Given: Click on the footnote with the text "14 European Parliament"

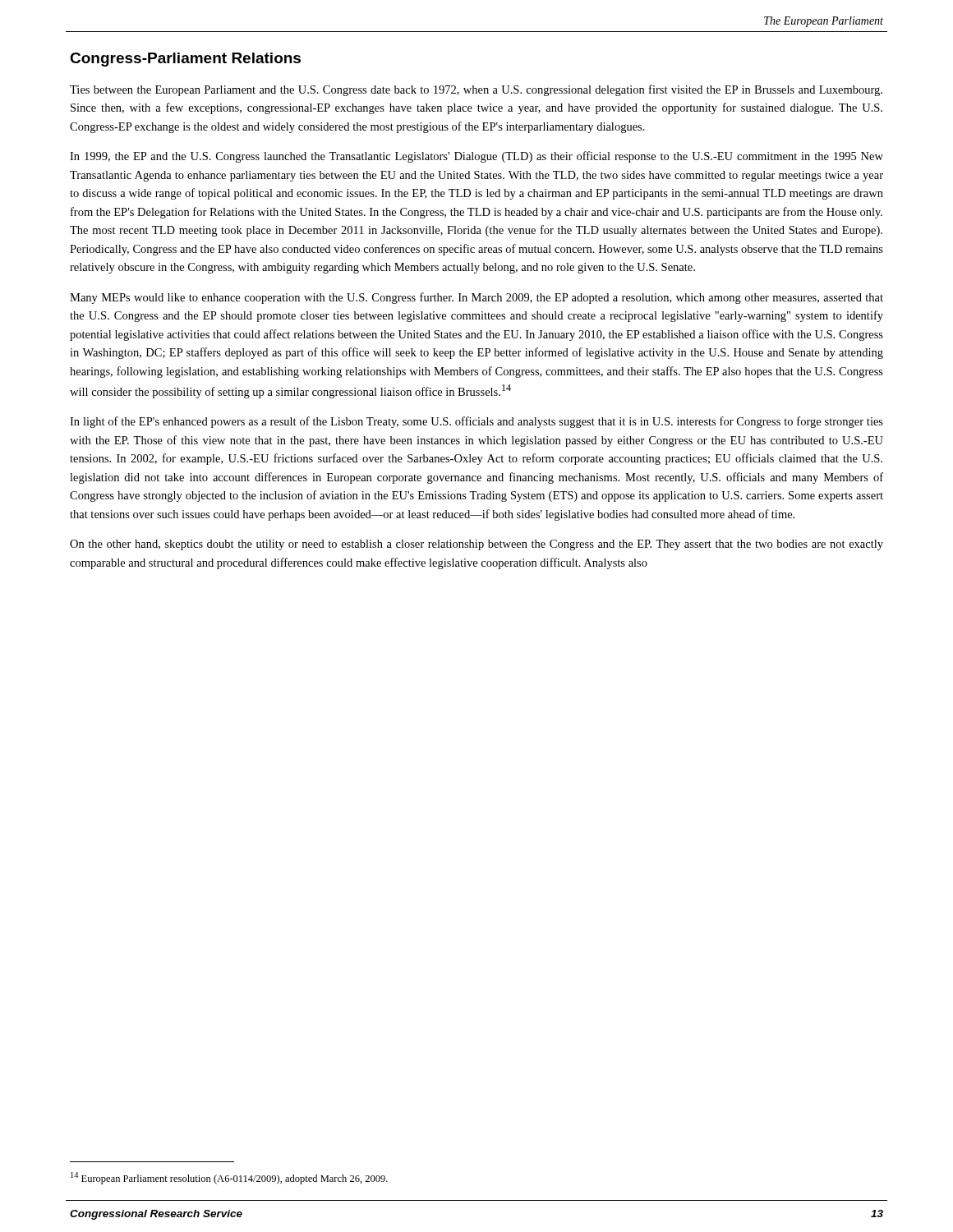Looking at the screenshot, I should pyautogui.click(x=229, y=1178).
